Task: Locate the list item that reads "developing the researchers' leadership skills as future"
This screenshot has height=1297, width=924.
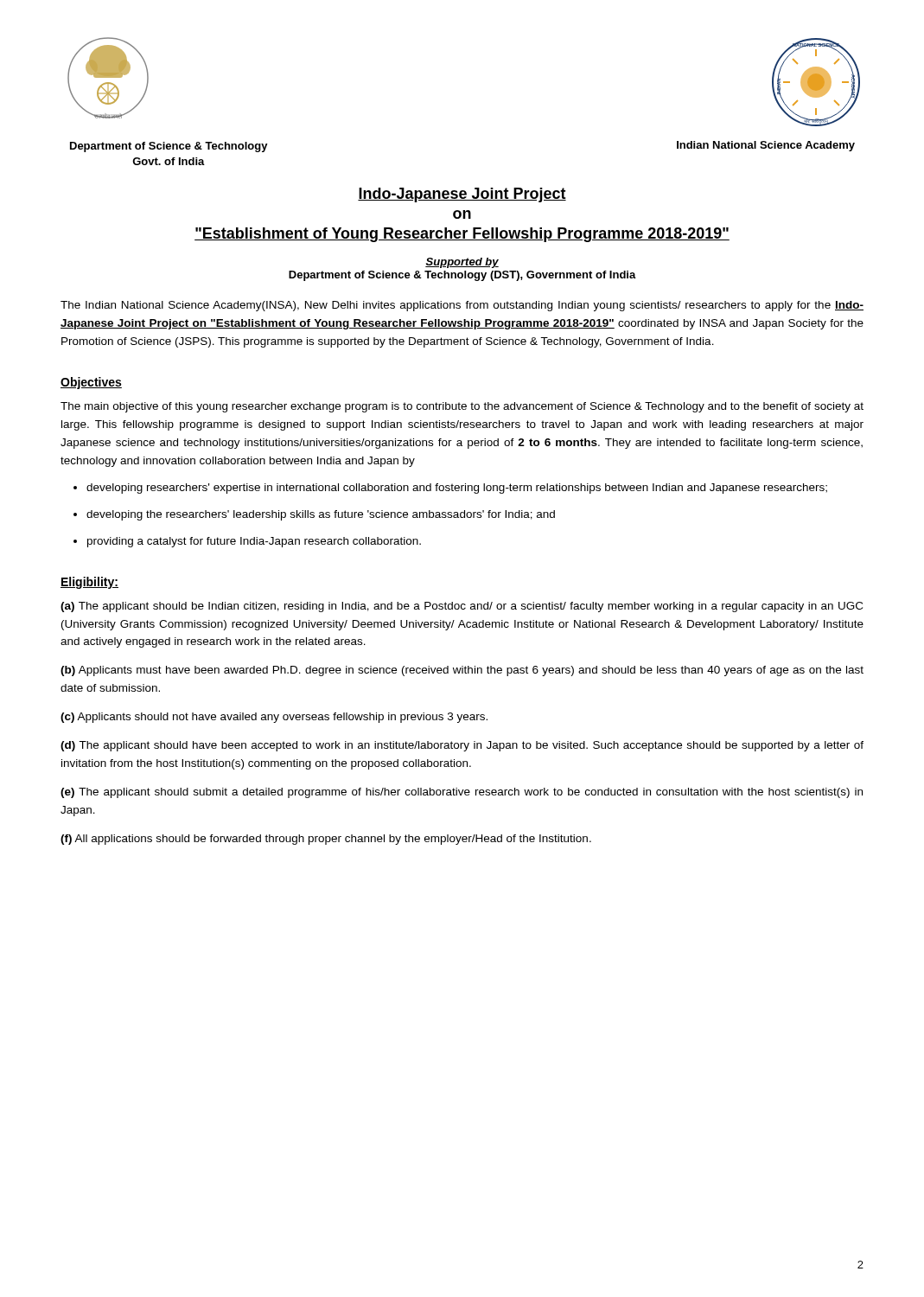Action: tap(321, 514)
